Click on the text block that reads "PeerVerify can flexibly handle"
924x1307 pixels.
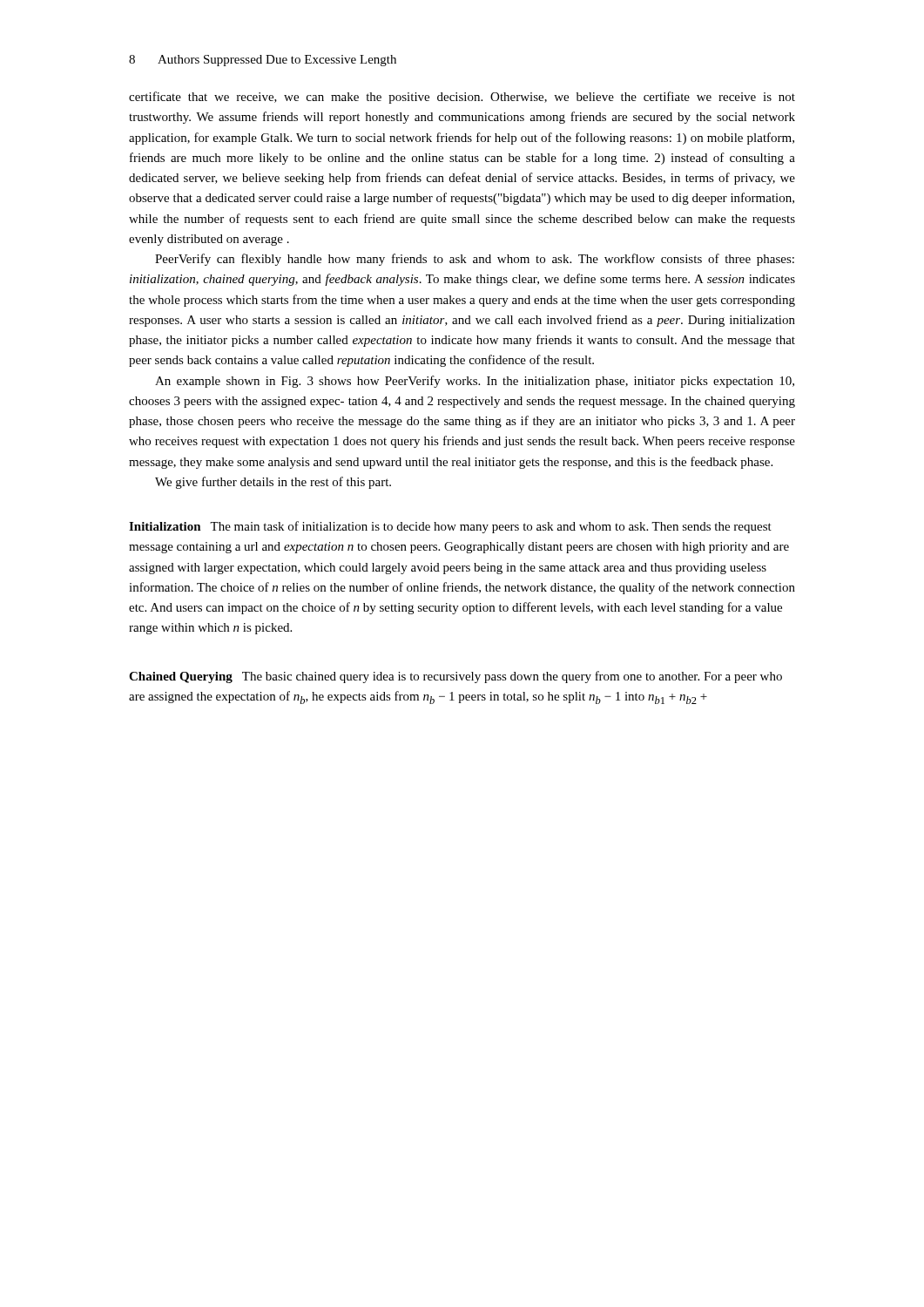click(462, 310)
